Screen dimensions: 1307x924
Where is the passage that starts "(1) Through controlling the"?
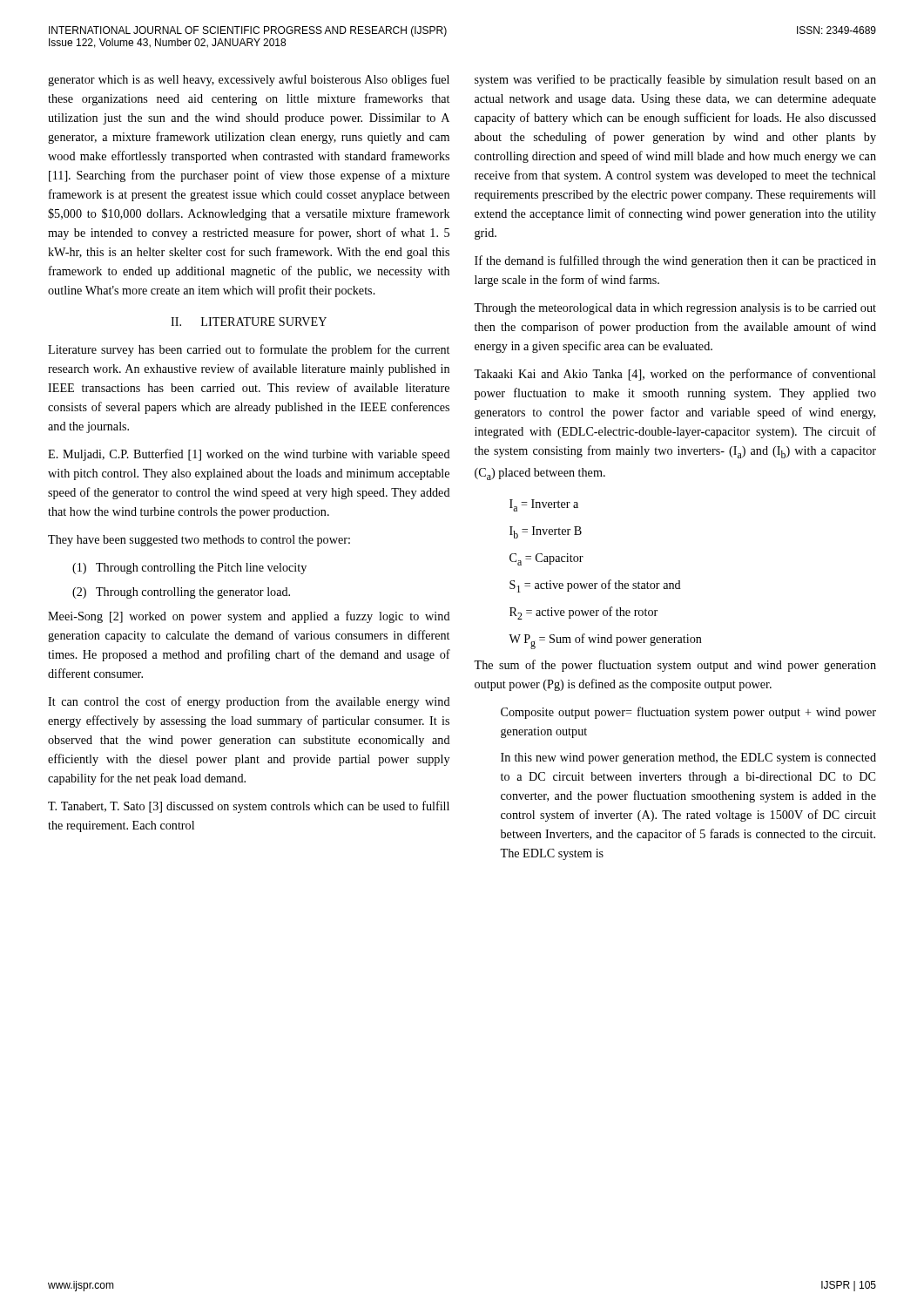click(x=190, y=567)
